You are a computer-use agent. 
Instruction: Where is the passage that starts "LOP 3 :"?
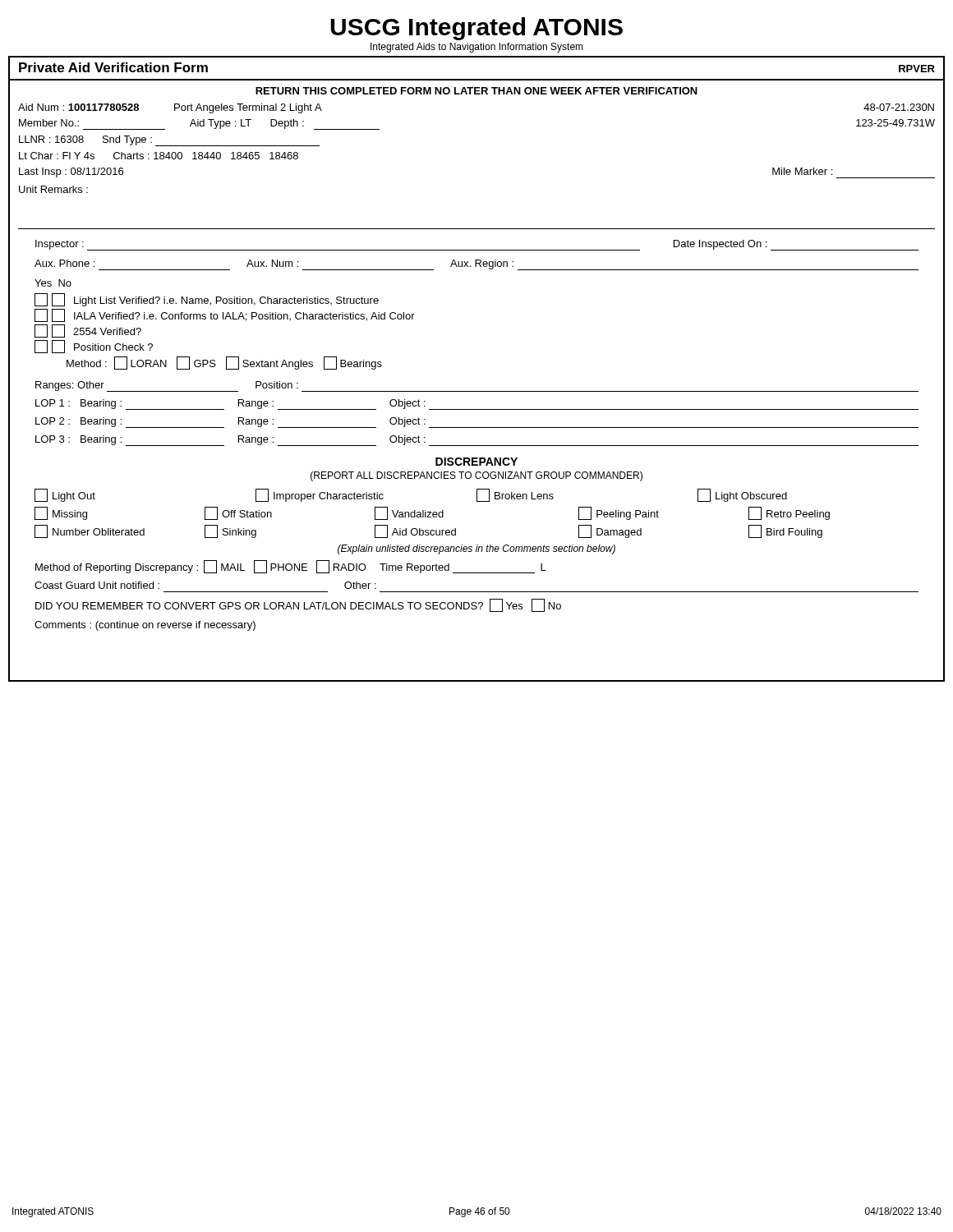(x=476, y=439)
